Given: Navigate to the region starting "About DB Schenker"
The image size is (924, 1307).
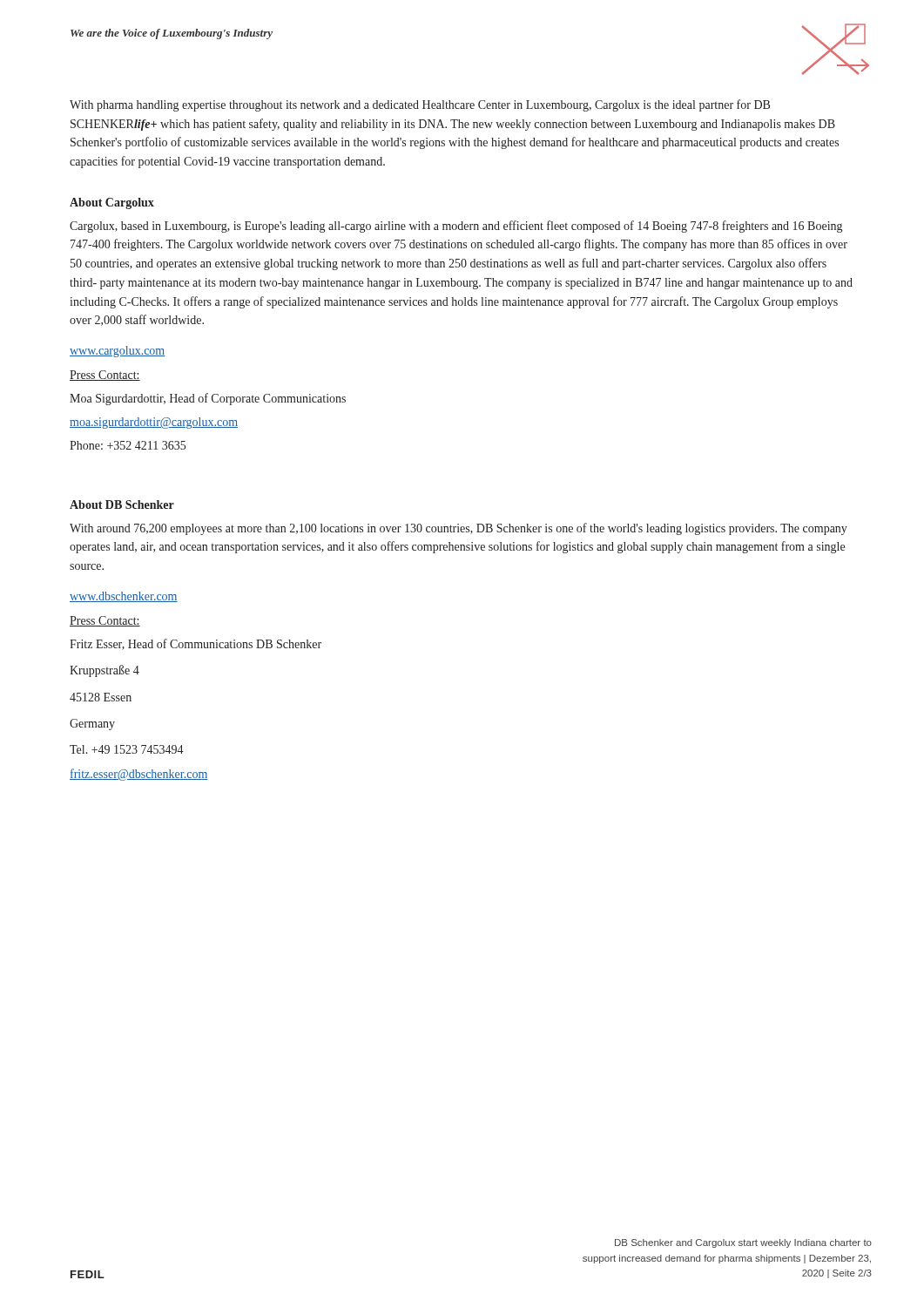Looking at the screenshot, I should (x=122, y=505).
